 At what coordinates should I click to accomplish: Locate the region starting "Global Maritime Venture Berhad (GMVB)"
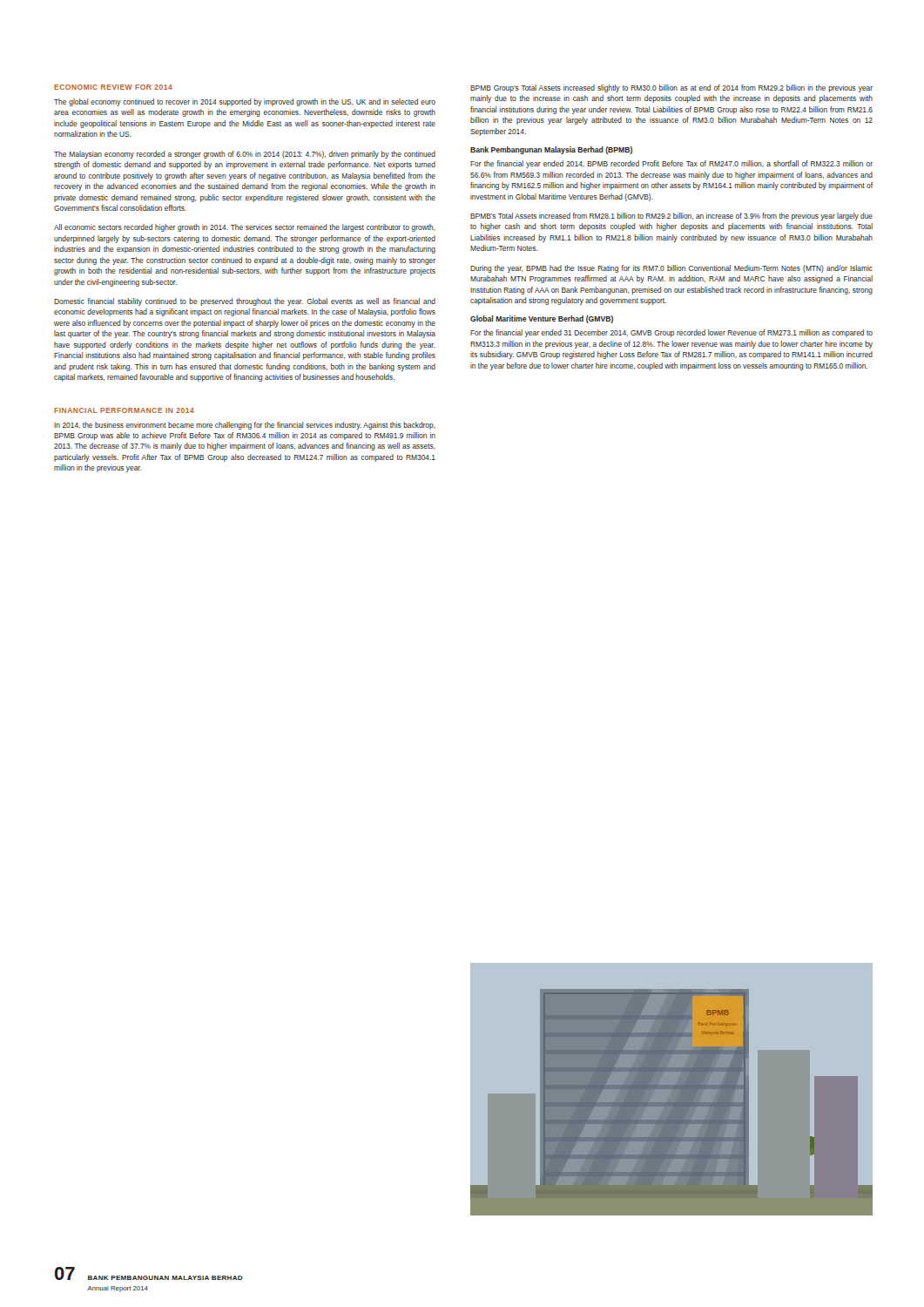coord(542,319)
